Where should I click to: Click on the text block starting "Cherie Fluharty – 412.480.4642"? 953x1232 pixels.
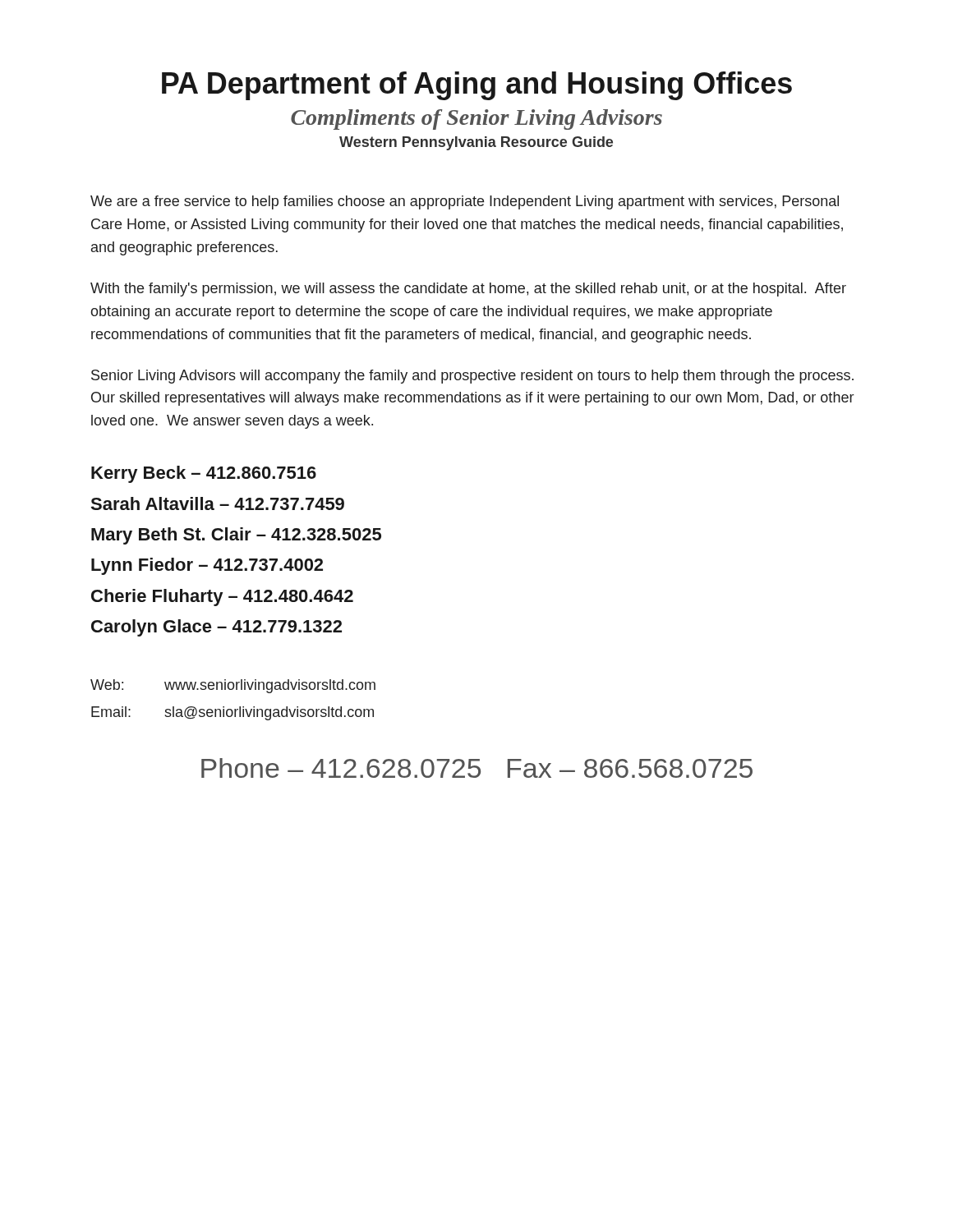222,596
